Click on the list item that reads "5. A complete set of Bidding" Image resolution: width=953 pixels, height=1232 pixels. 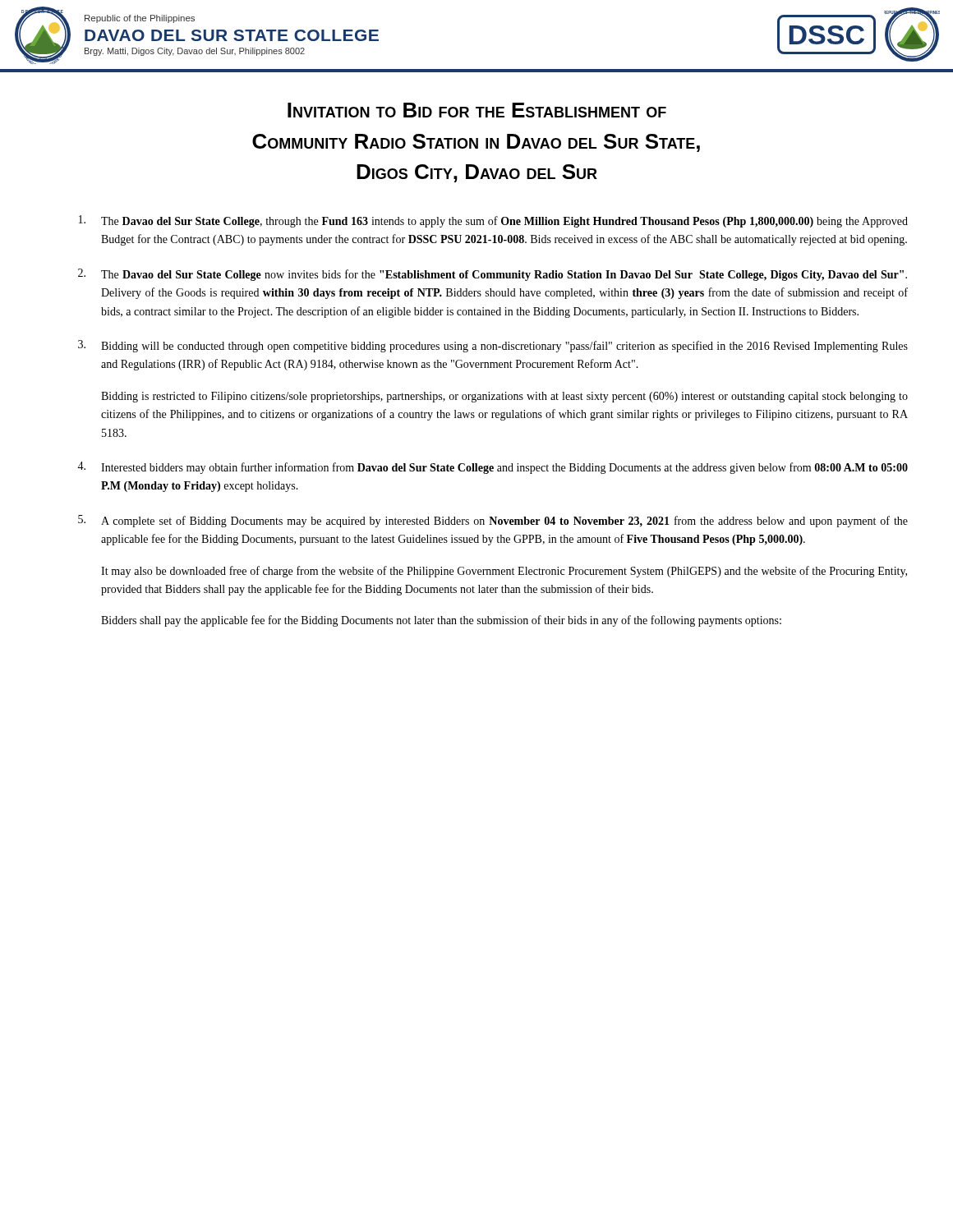(476, 571)
